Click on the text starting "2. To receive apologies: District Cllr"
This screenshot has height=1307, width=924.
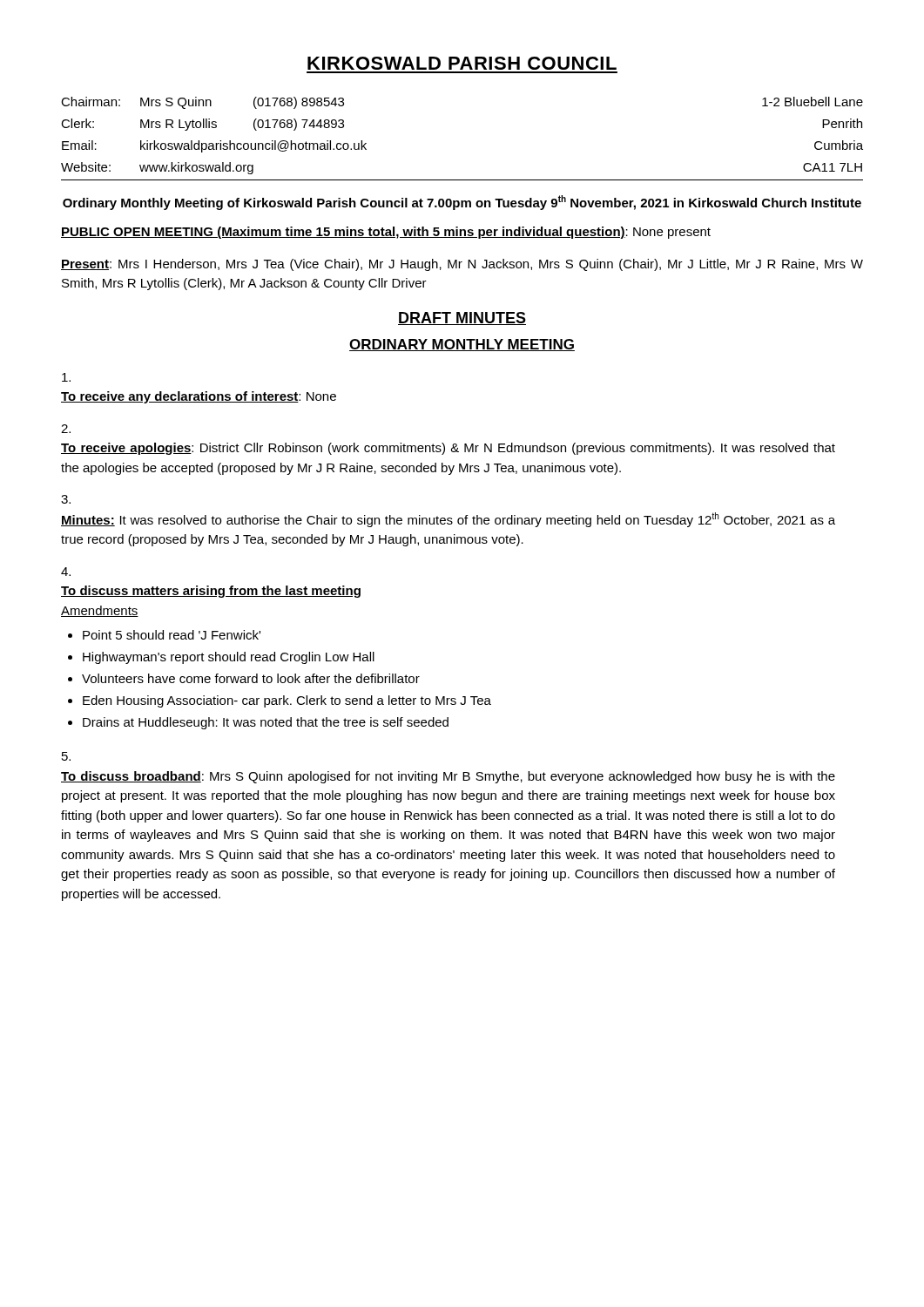(448, 448)
